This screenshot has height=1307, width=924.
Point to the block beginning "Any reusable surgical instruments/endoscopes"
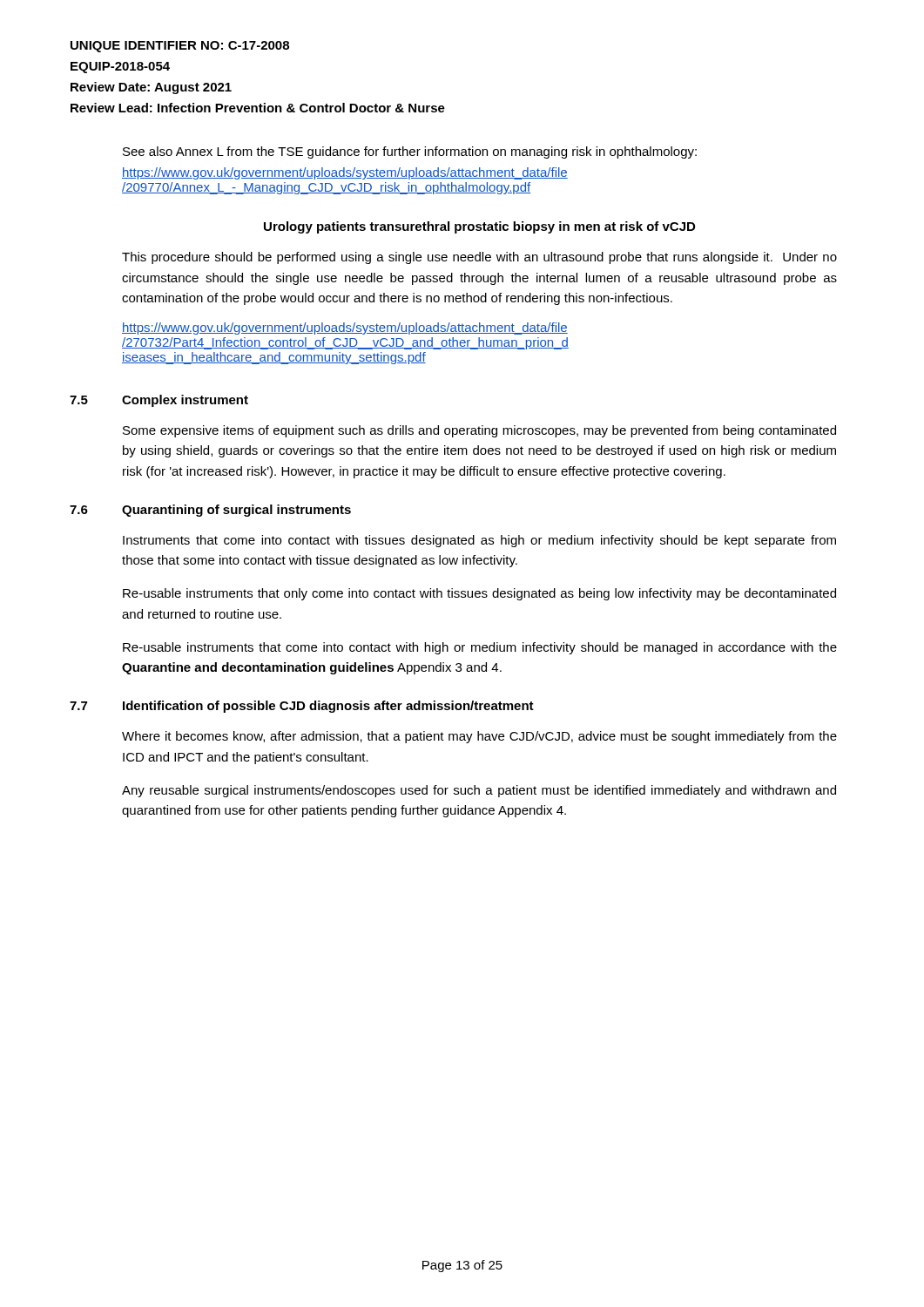coord(479,800)
